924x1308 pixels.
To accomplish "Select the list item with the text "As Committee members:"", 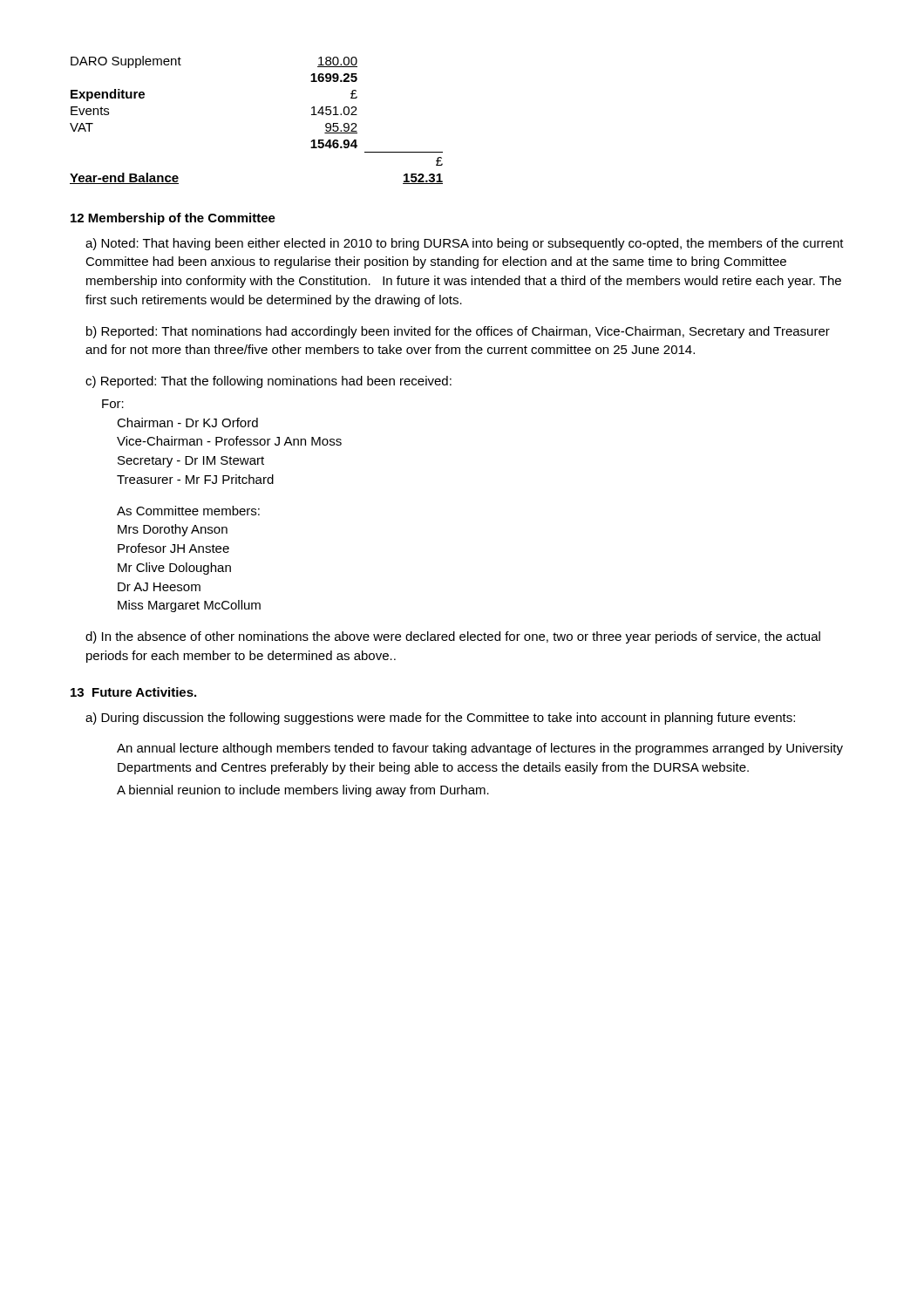I will coord(189,510).
